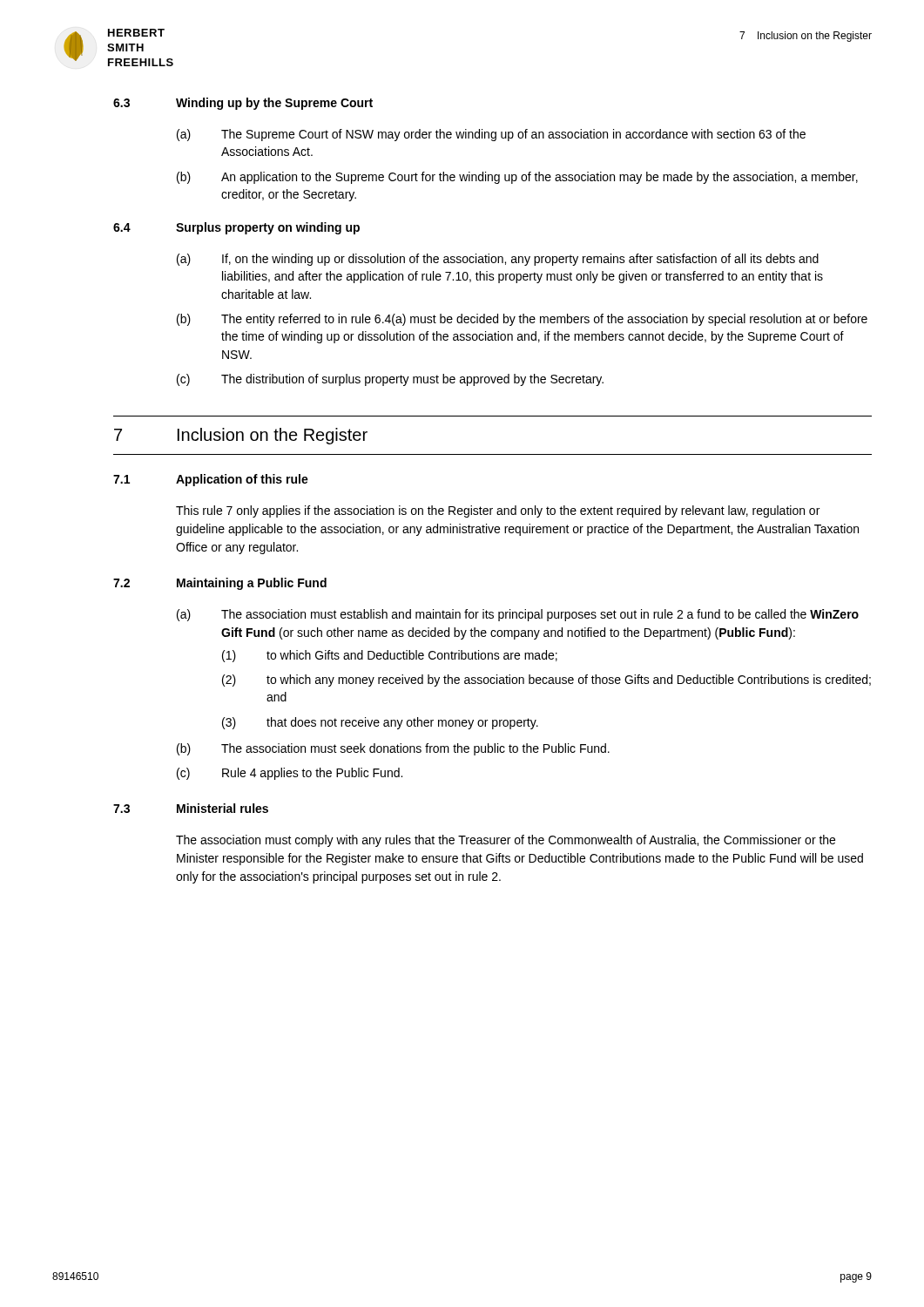Navigate to the region starting "(b) An application"
This screenshot has width=924, height=1307.
(x=524, y=186)
